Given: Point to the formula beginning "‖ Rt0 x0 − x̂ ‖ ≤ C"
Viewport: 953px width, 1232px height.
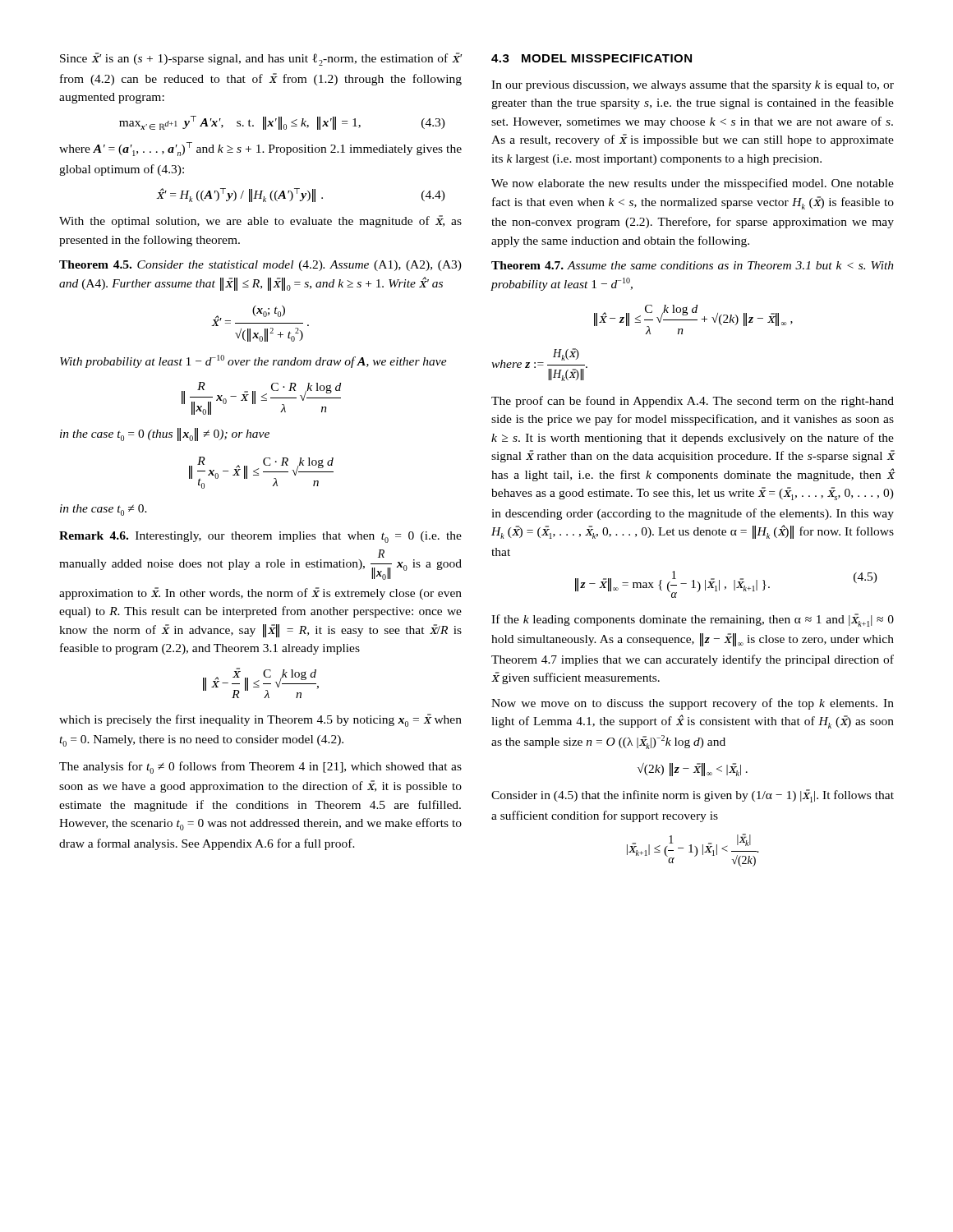Looking at the screenshot, I should tap(260, 472).
